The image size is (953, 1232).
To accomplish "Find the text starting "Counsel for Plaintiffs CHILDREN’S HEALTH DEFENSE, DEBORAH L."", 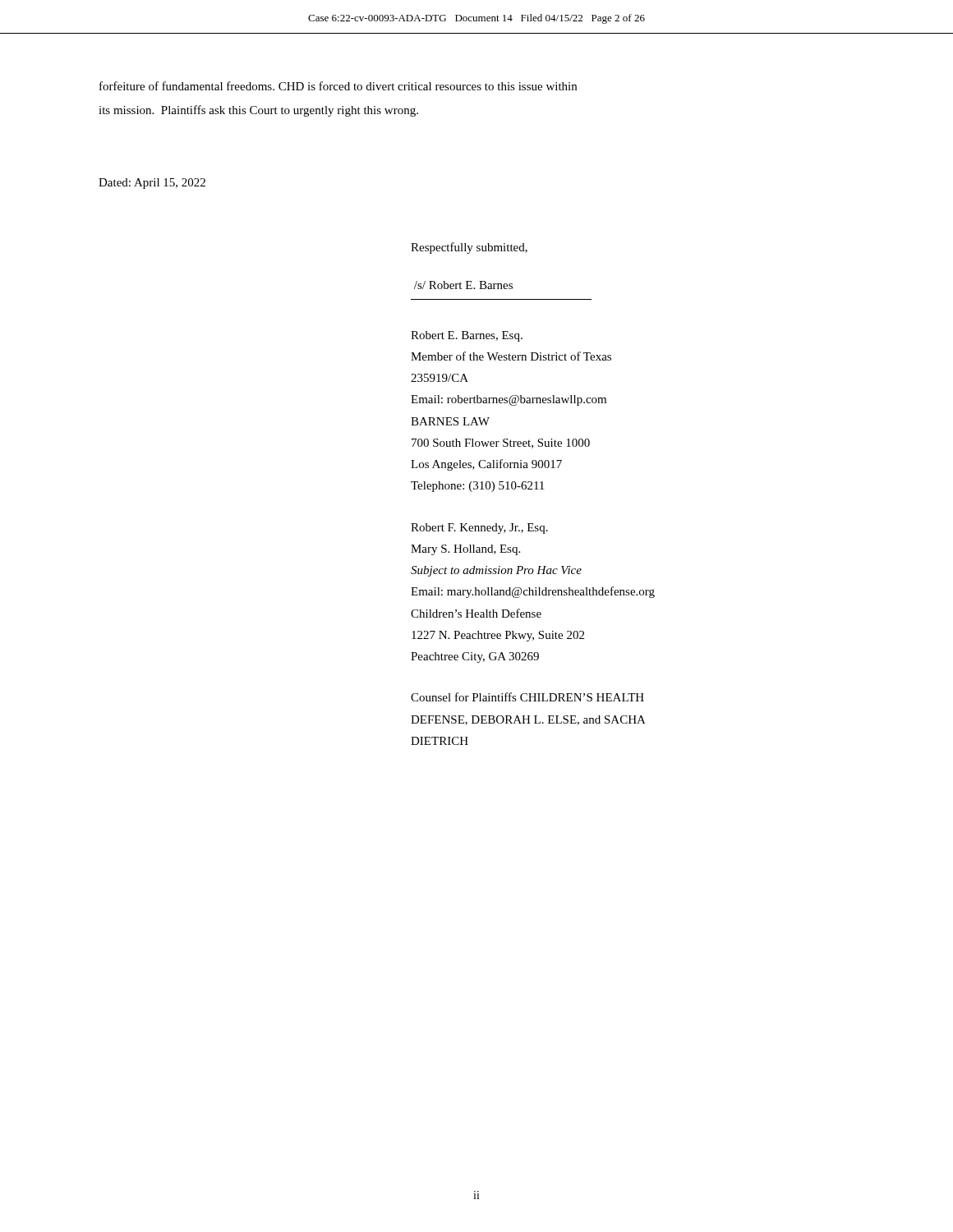I will 528,719.
